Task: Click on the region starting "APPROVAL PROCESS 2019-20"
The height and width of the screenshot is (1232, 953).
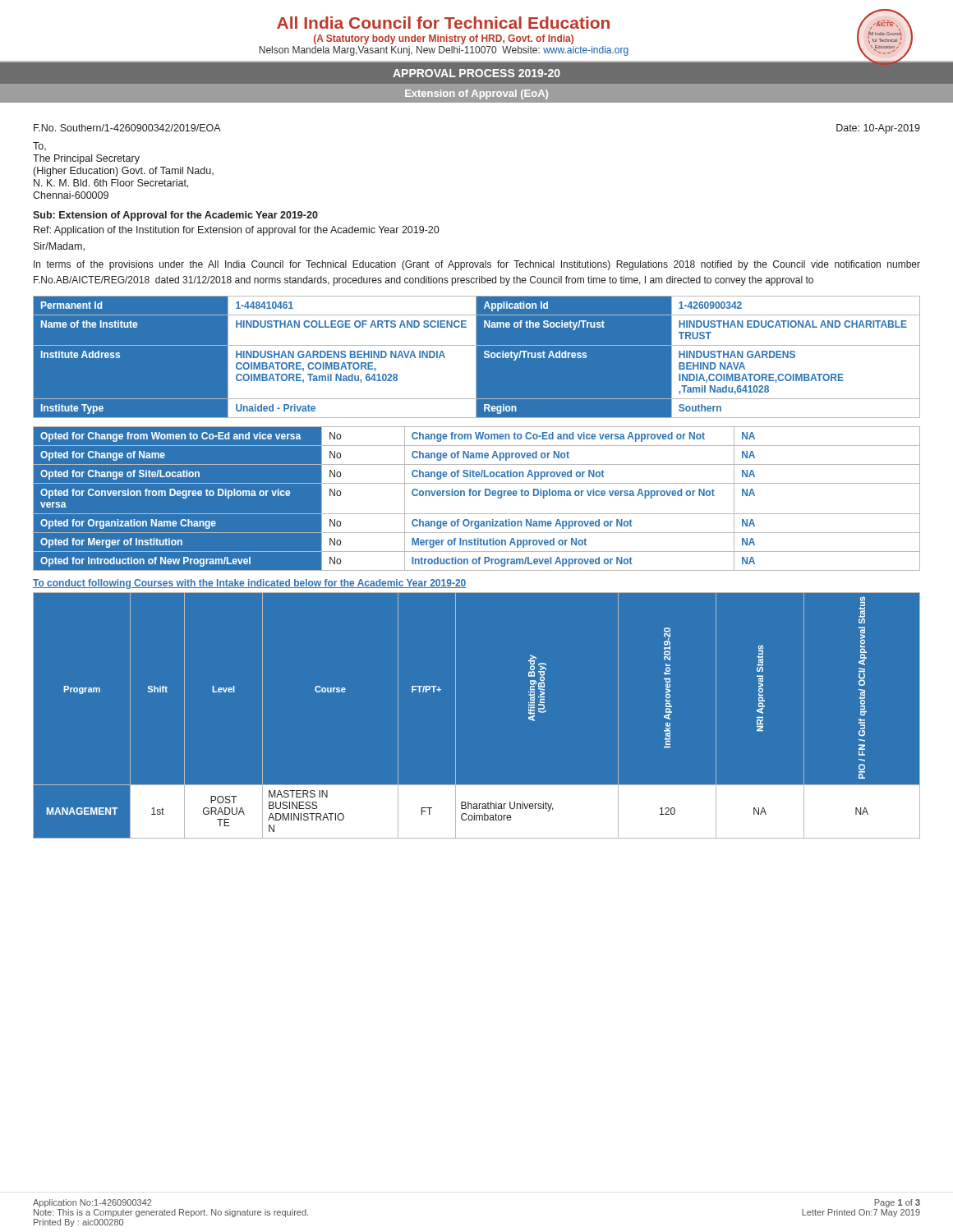Action: point(476,73)
